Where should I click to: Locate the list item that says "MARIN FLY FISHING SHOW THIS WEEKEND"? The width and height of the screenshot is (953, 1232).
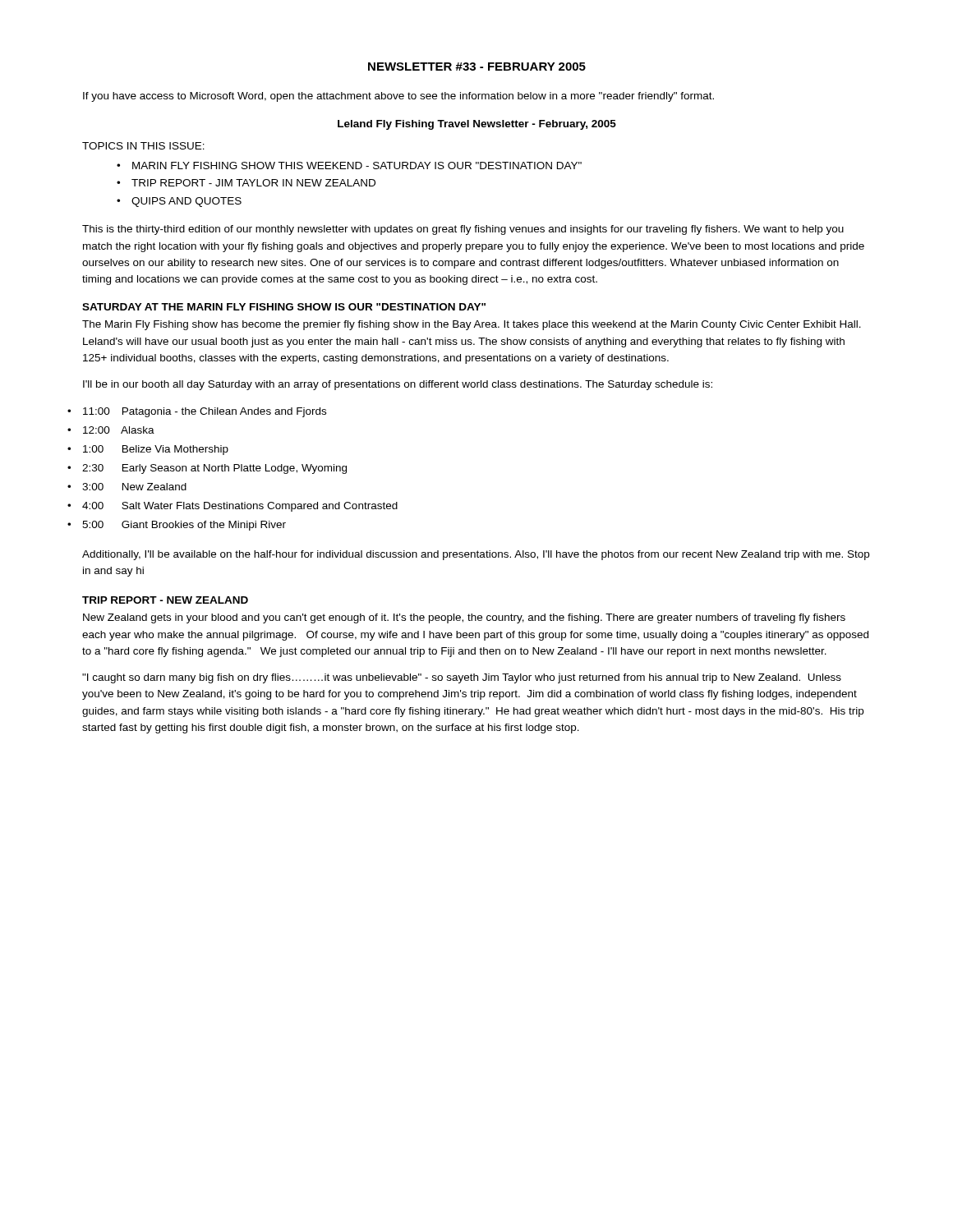click(x=357, y=165)
